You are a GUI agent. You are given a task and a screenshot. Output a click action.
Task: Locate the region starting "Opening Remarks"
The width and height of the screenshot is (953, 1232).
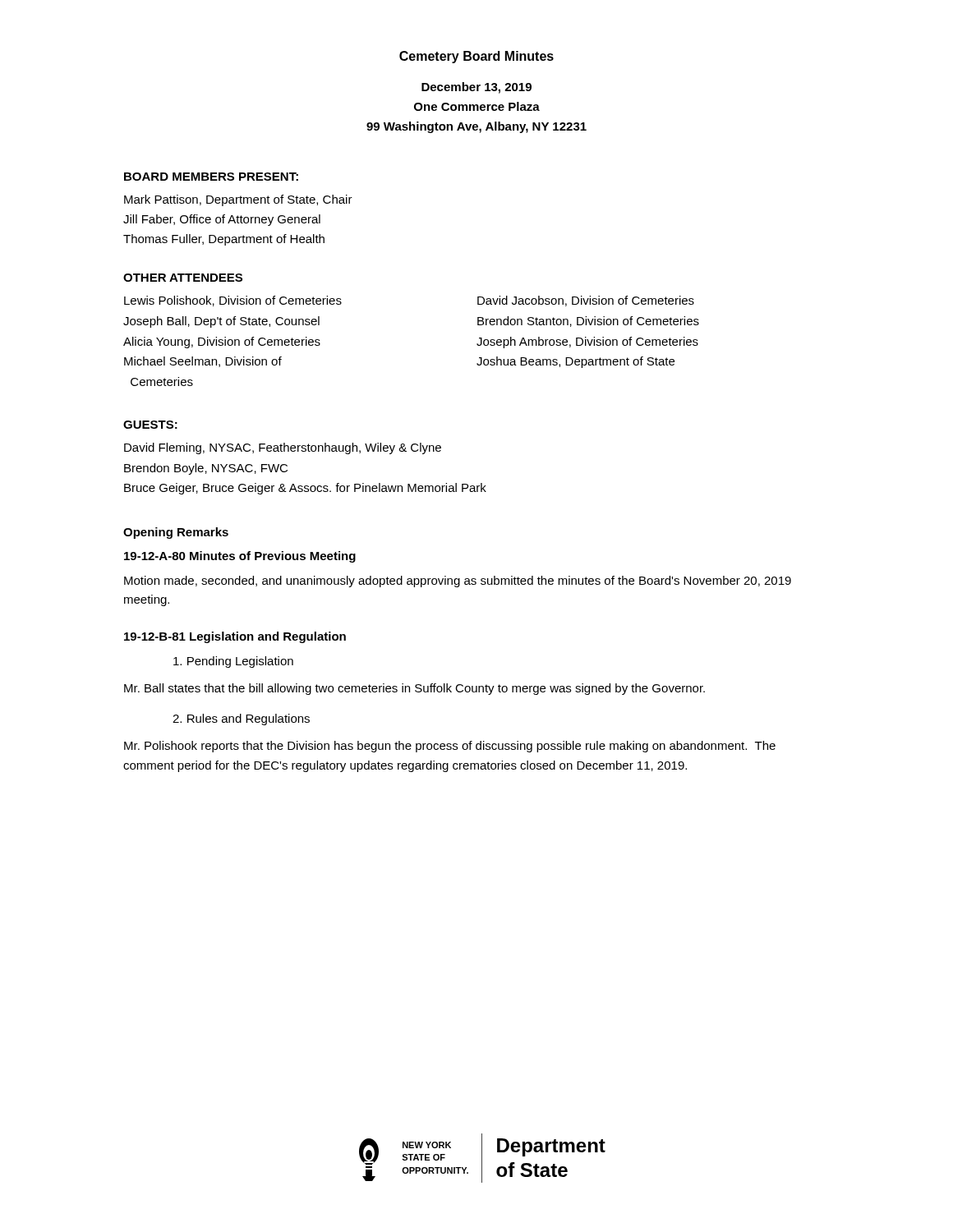click(x=176, y=532)
